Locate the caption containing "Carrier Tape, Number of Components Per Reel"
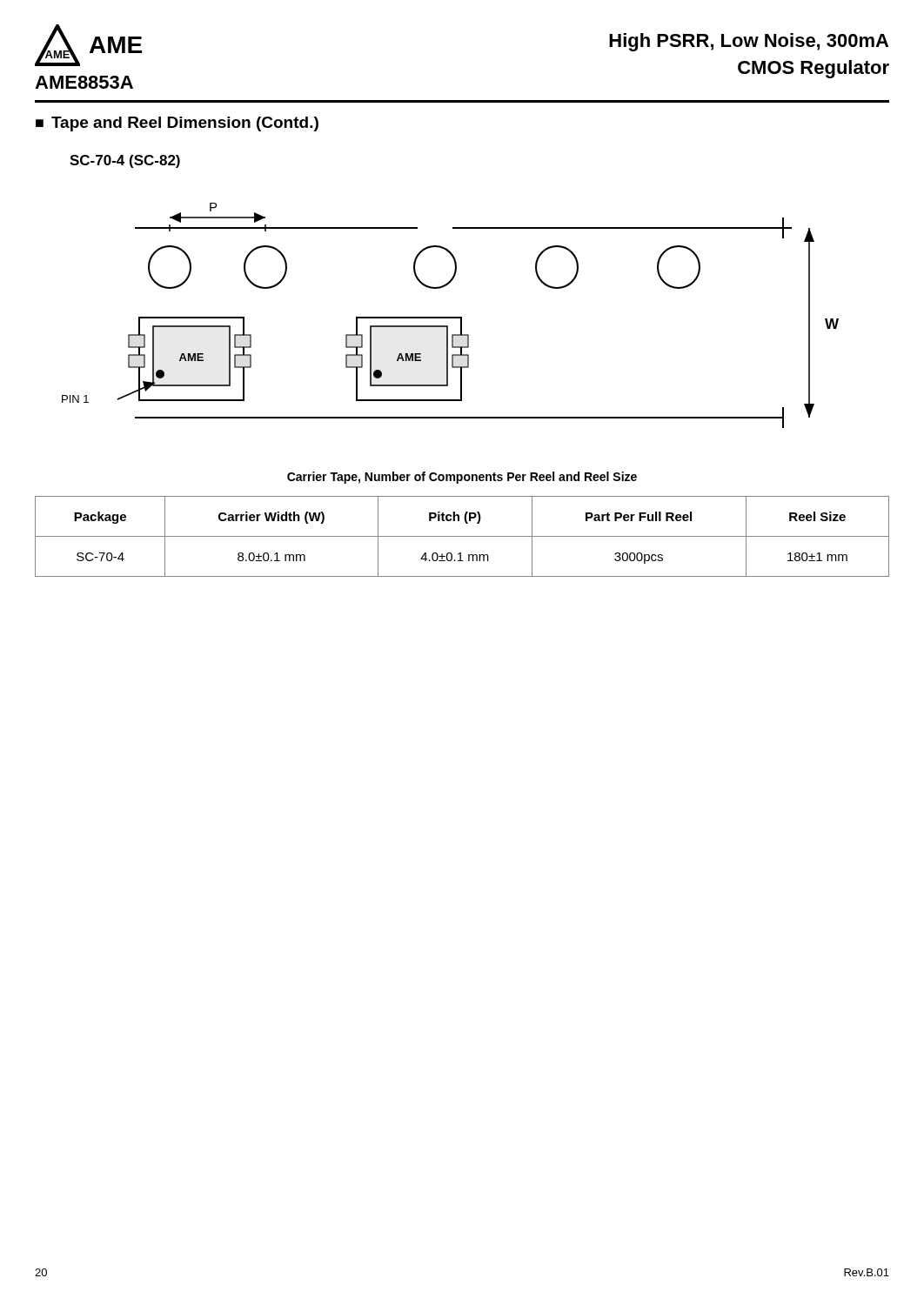This screenshot has width=924, height=1305. pyautogui.click(x=462, y=477)
